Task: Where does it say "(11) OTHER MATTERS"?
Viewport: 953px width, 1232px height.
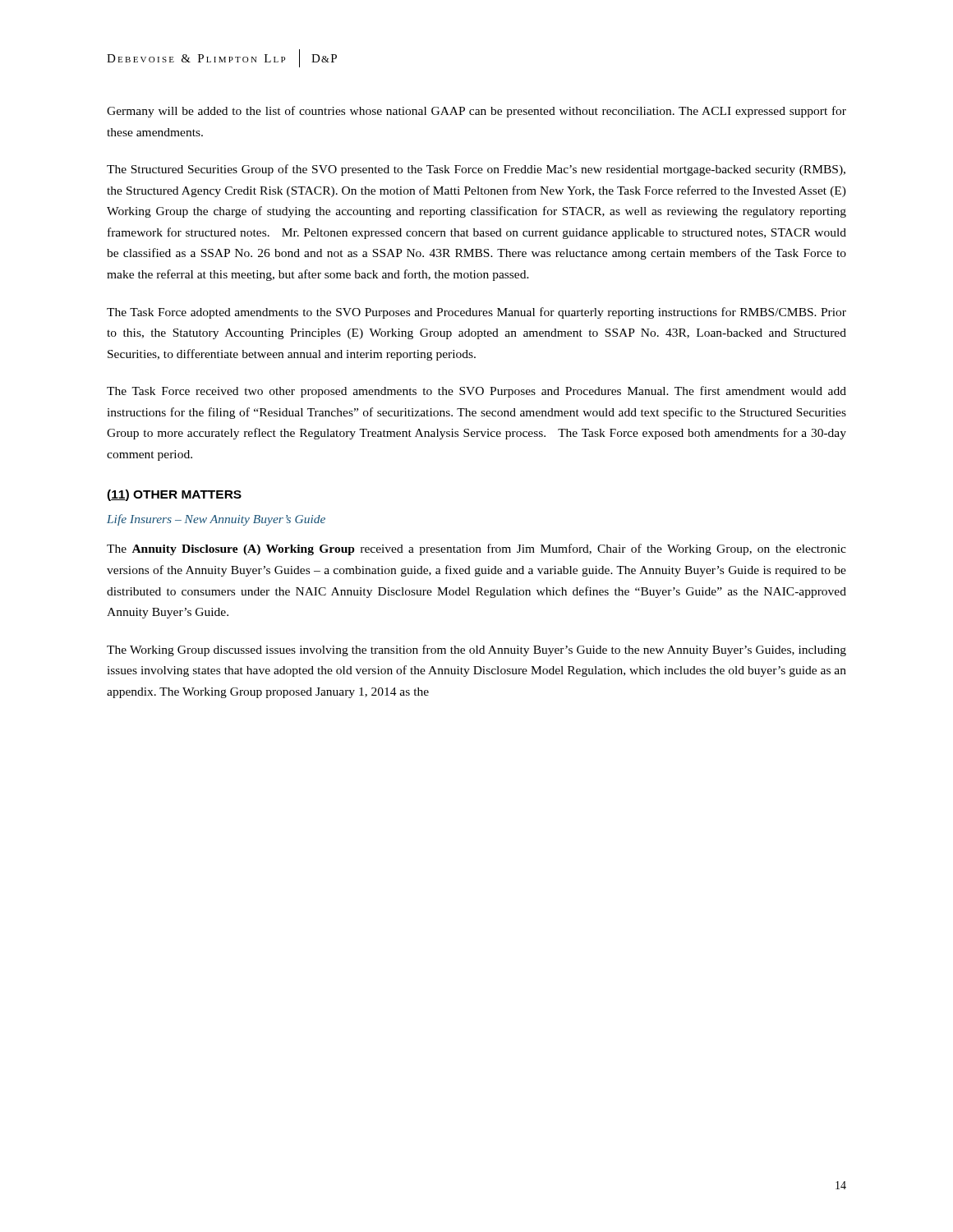Action: (x=174, y=494)
